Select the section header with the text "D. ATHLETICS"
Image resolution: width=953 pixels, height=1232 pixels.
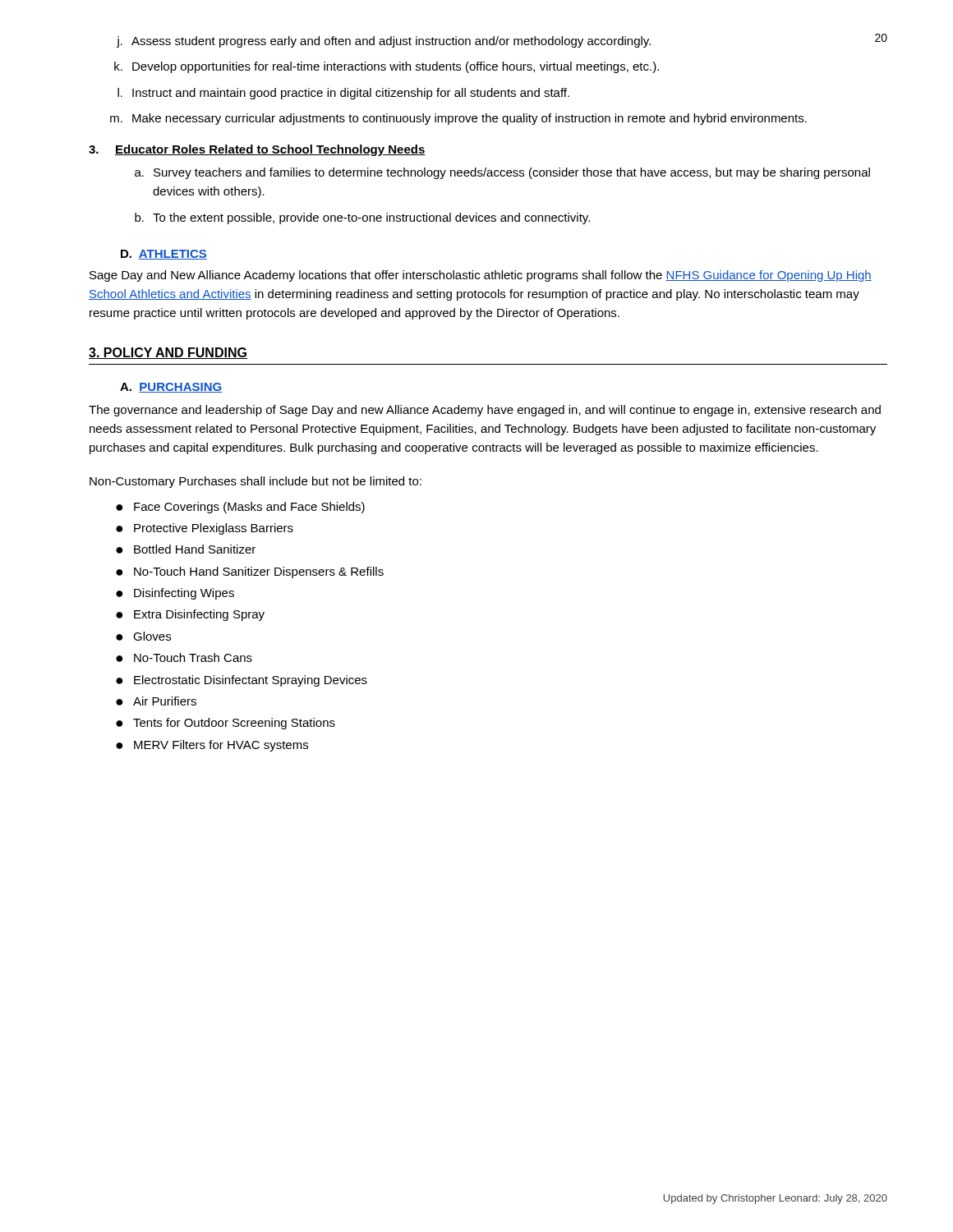163,253
